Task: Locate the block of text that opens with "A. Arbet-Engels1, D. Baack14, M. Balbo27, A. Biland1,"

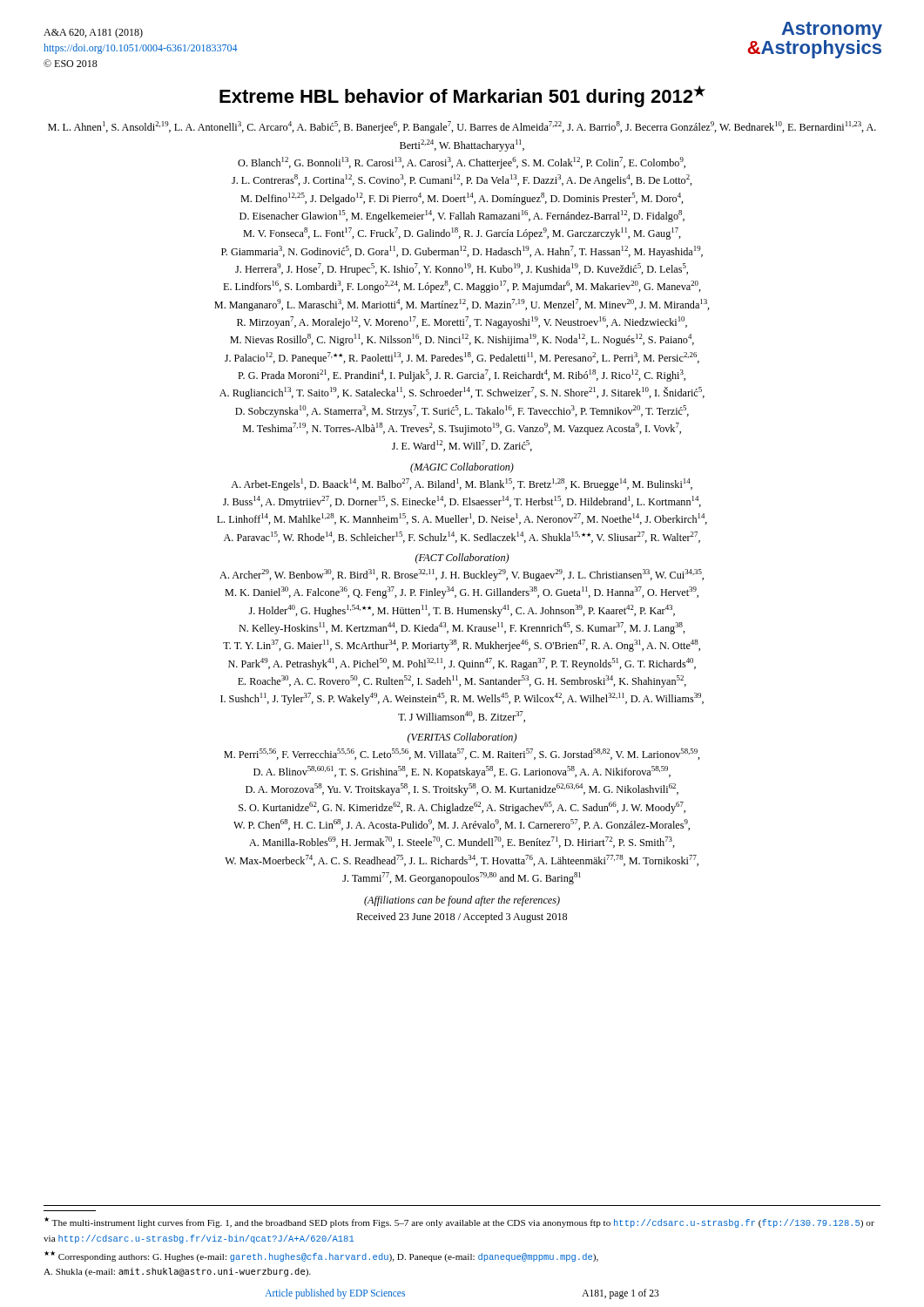Action: coord(462,510)
